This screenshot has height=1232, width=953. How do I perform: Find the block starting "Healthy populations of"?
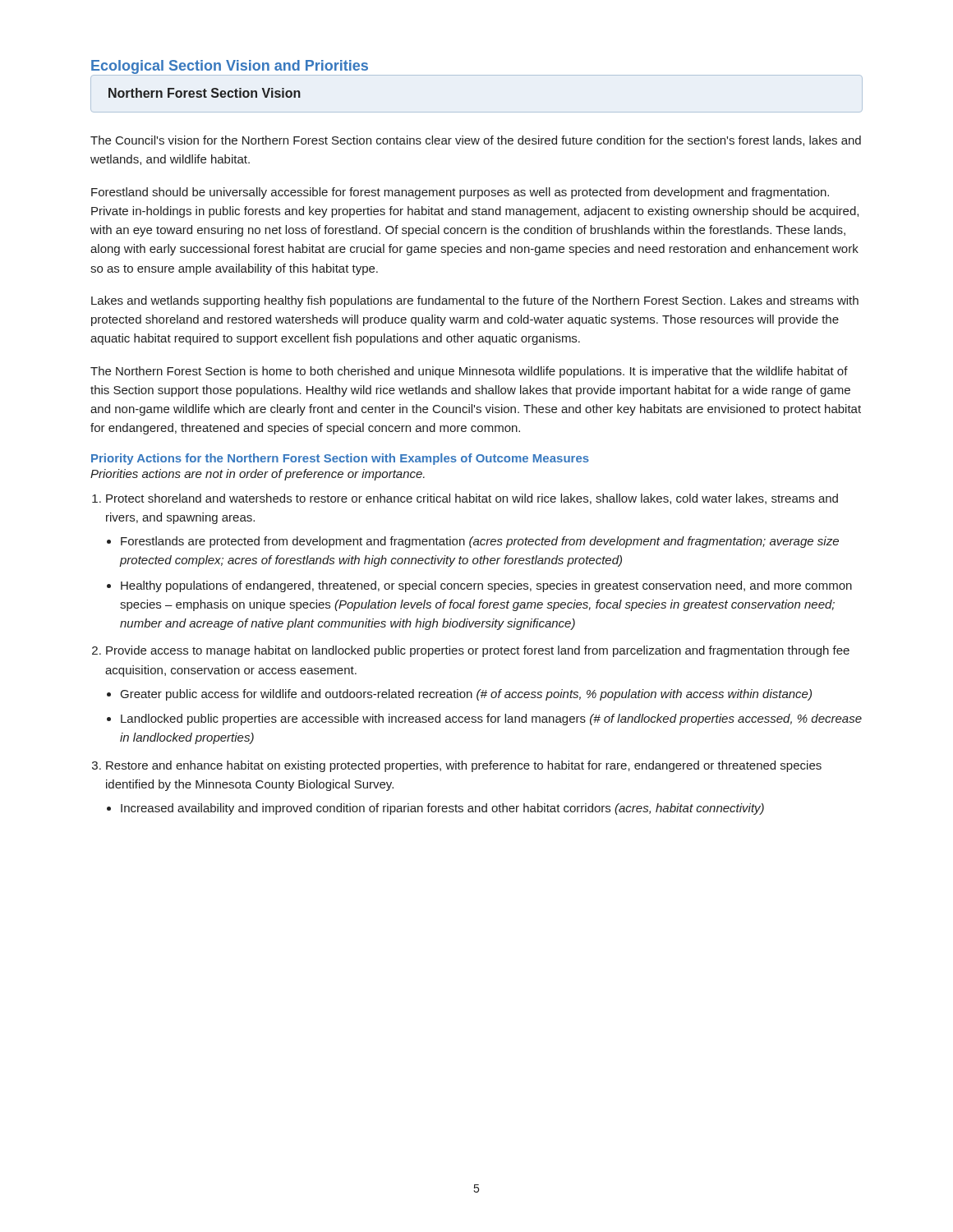[486, 604]
